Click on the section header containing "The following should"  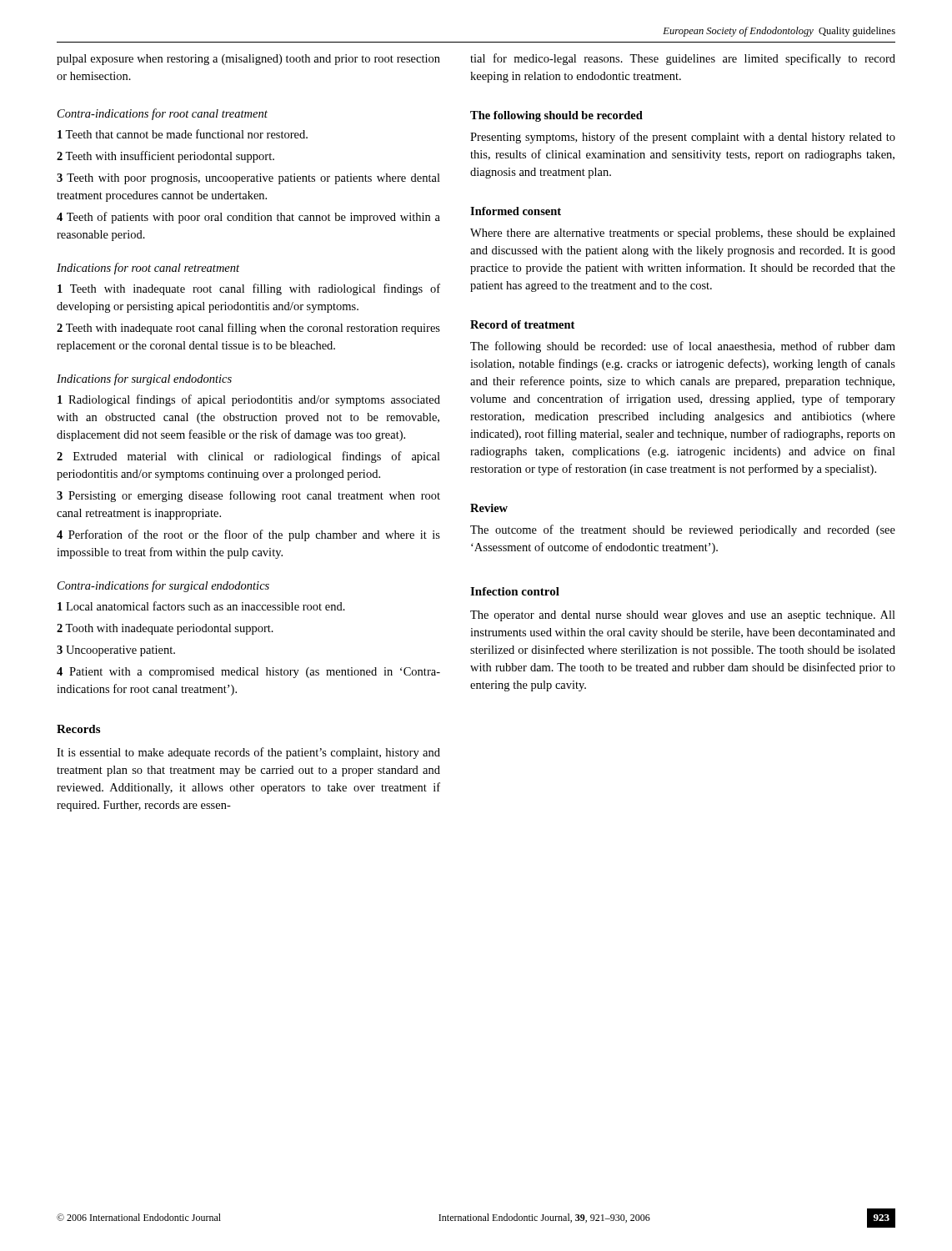pos(556,115)
